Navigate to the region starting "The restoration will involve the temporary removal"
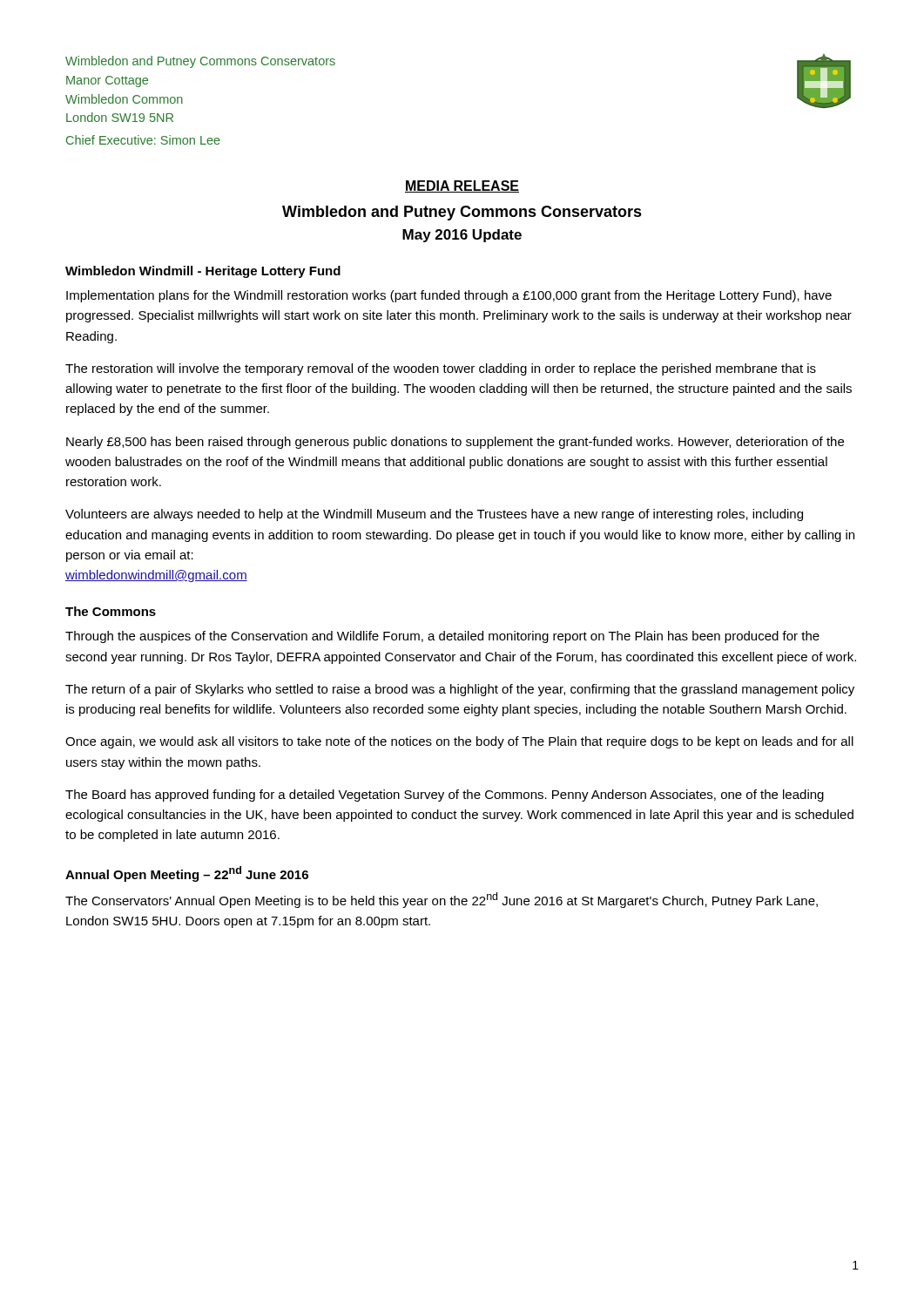Image resolution: width=924 pixels, height=1307 pixels. 459,388
